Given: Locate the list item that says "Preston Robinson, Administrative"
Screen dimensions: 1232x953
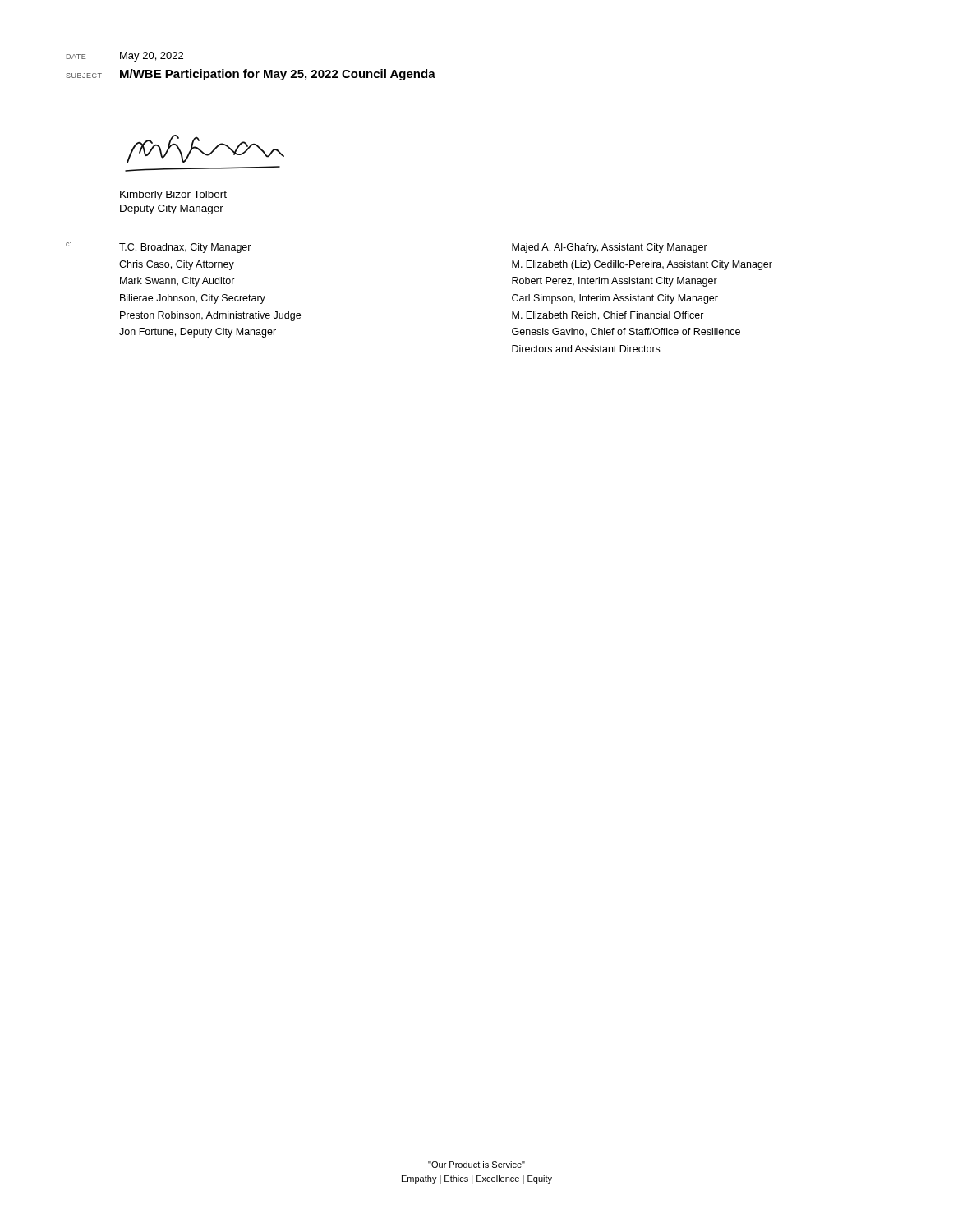Looking at the screenshot, I should pyautogui.click(x=210, y=315).
